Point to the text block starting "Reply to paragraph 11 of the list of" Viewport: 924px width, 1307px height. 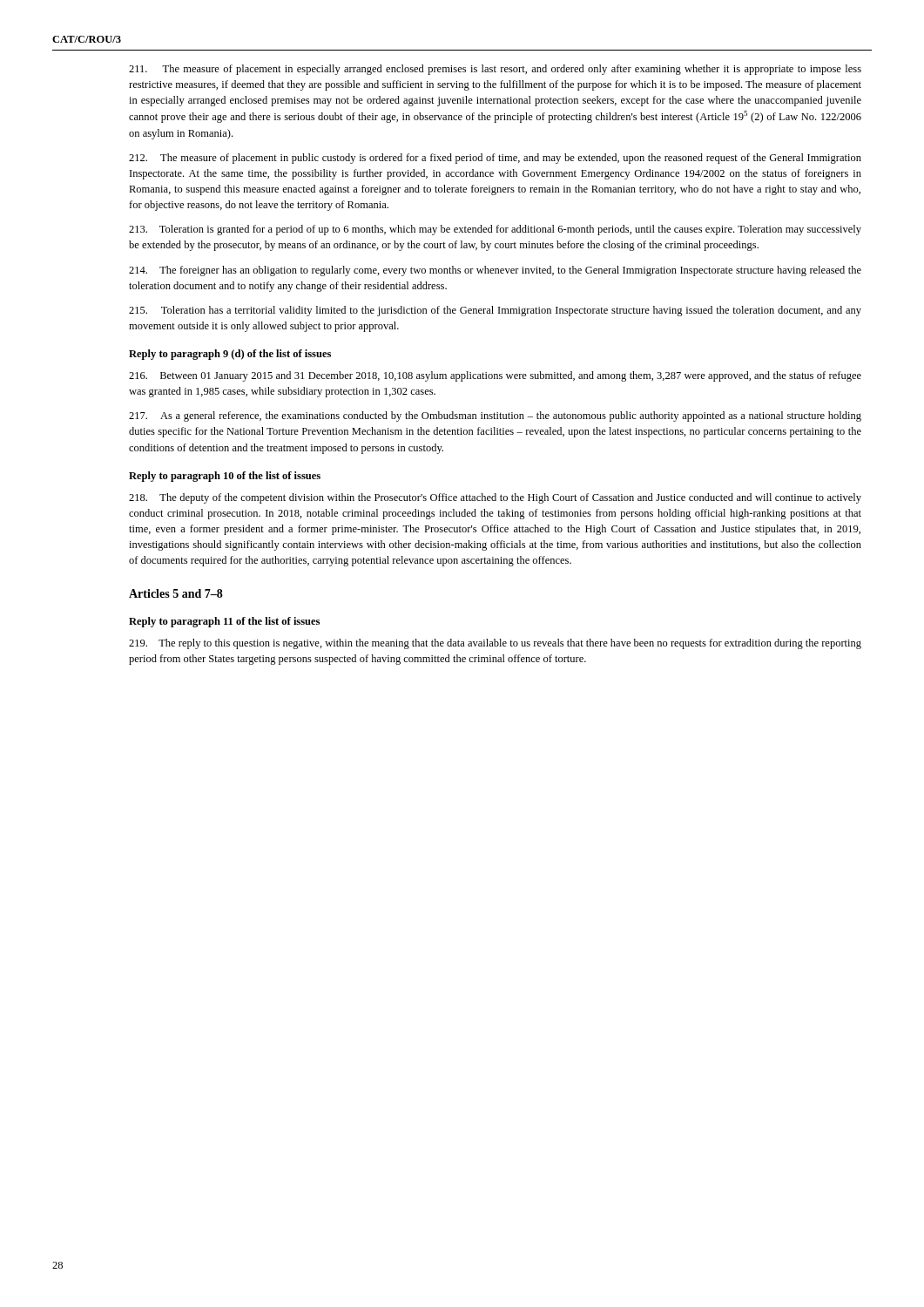click(224, 622)
